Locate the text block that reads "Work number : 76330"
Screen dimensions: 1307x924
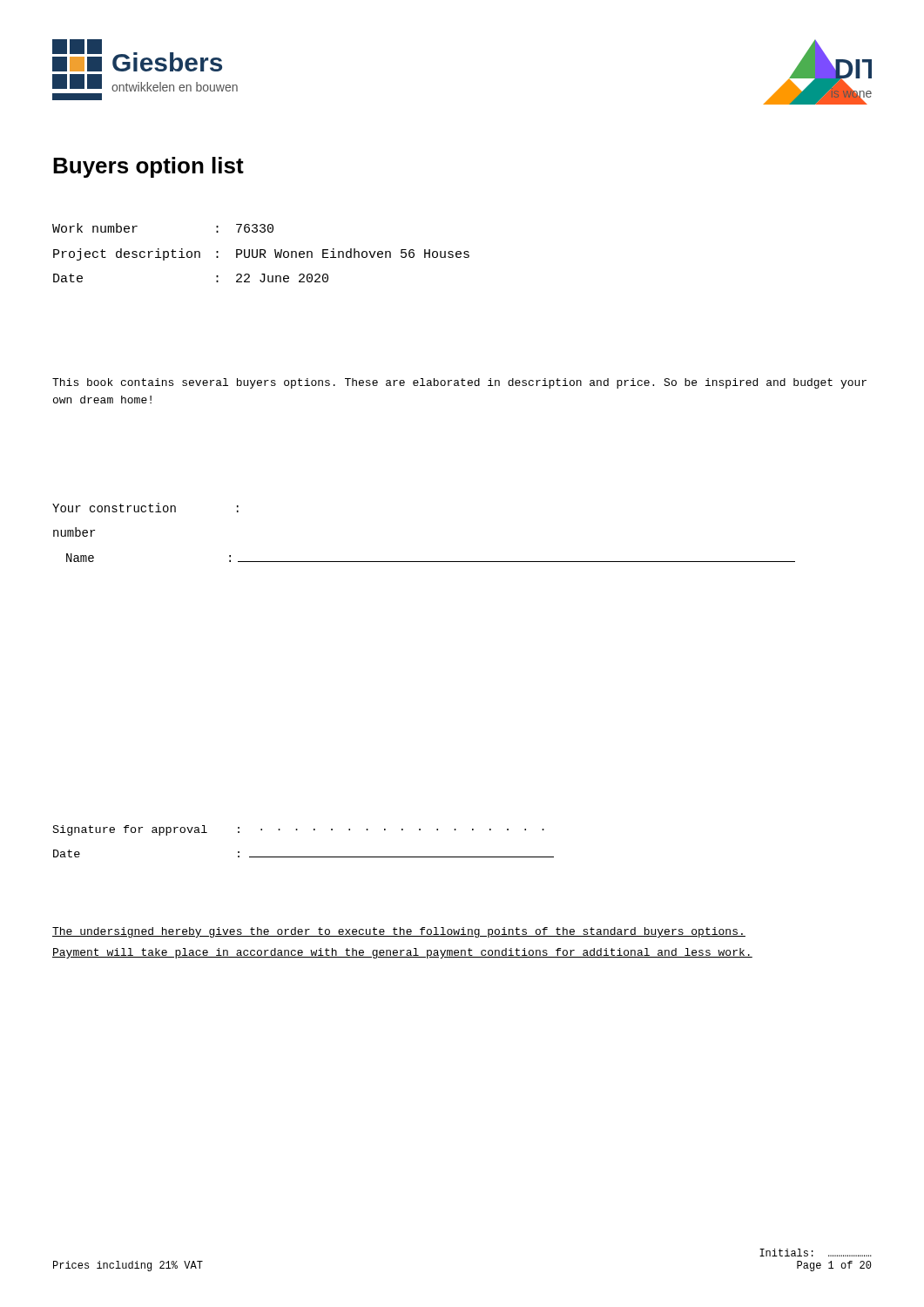[261, 255]
